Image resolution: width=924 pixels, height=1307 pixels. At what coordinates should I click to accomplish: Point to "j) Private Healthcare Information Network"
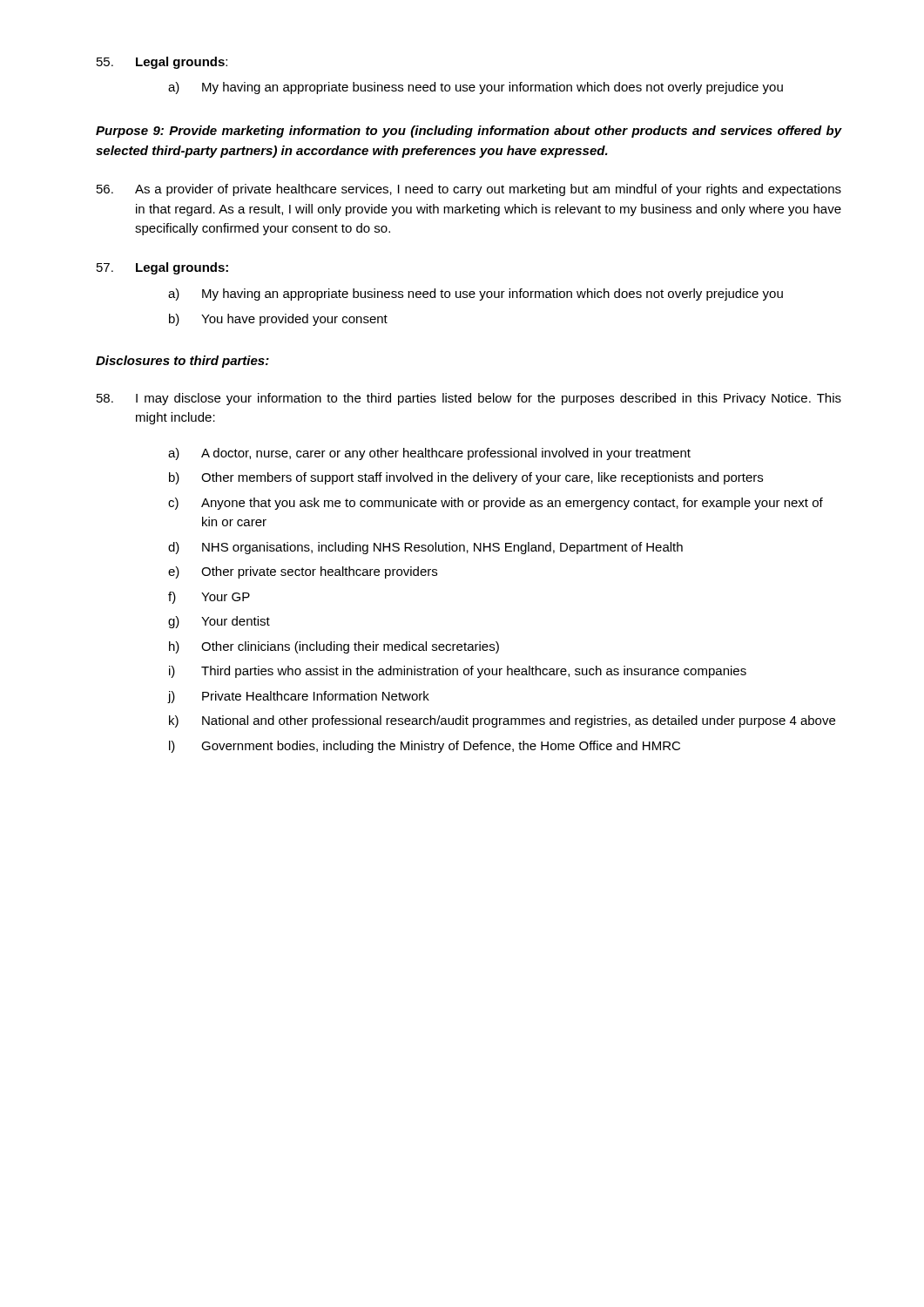coord(299,696)
